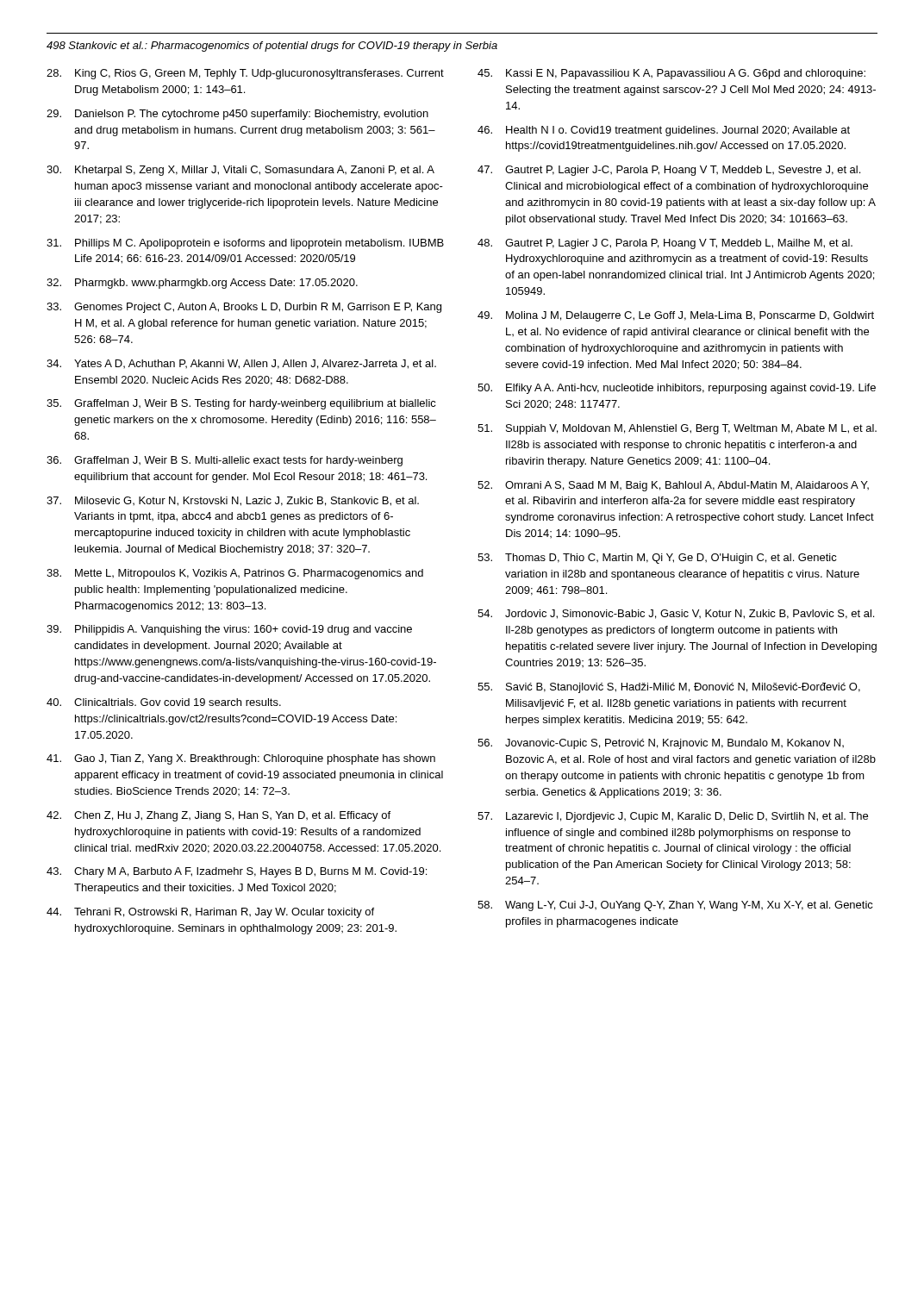Find the block on this page that starts "56. Jovanovic-Cupic S, Petrović N,"
The height and width of the screenshot is (1293, 924).
tap(677, 768)
